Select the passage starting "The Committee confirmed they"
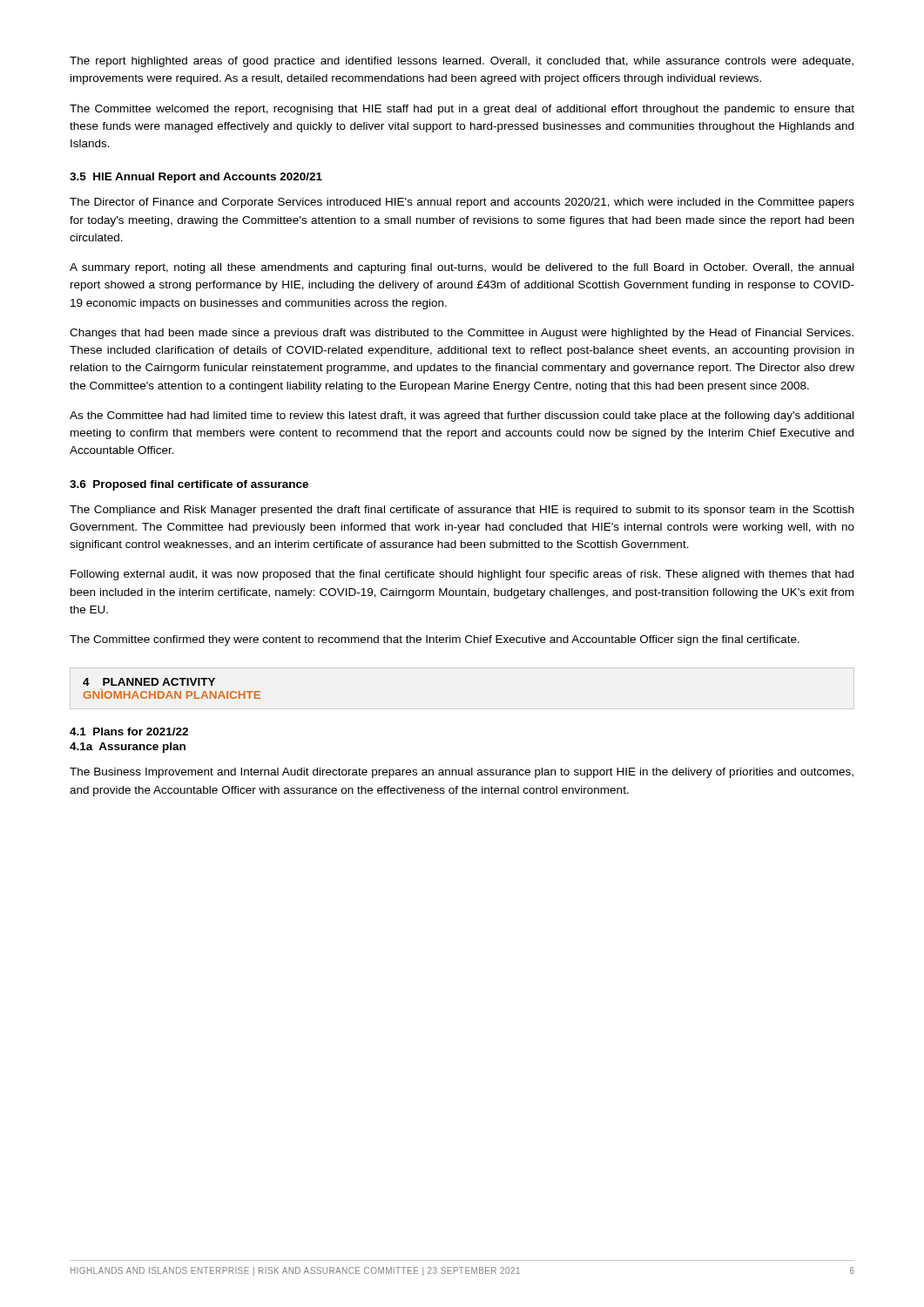The width and height of the screenshot is (924, 1307). (x=435, y=639)
